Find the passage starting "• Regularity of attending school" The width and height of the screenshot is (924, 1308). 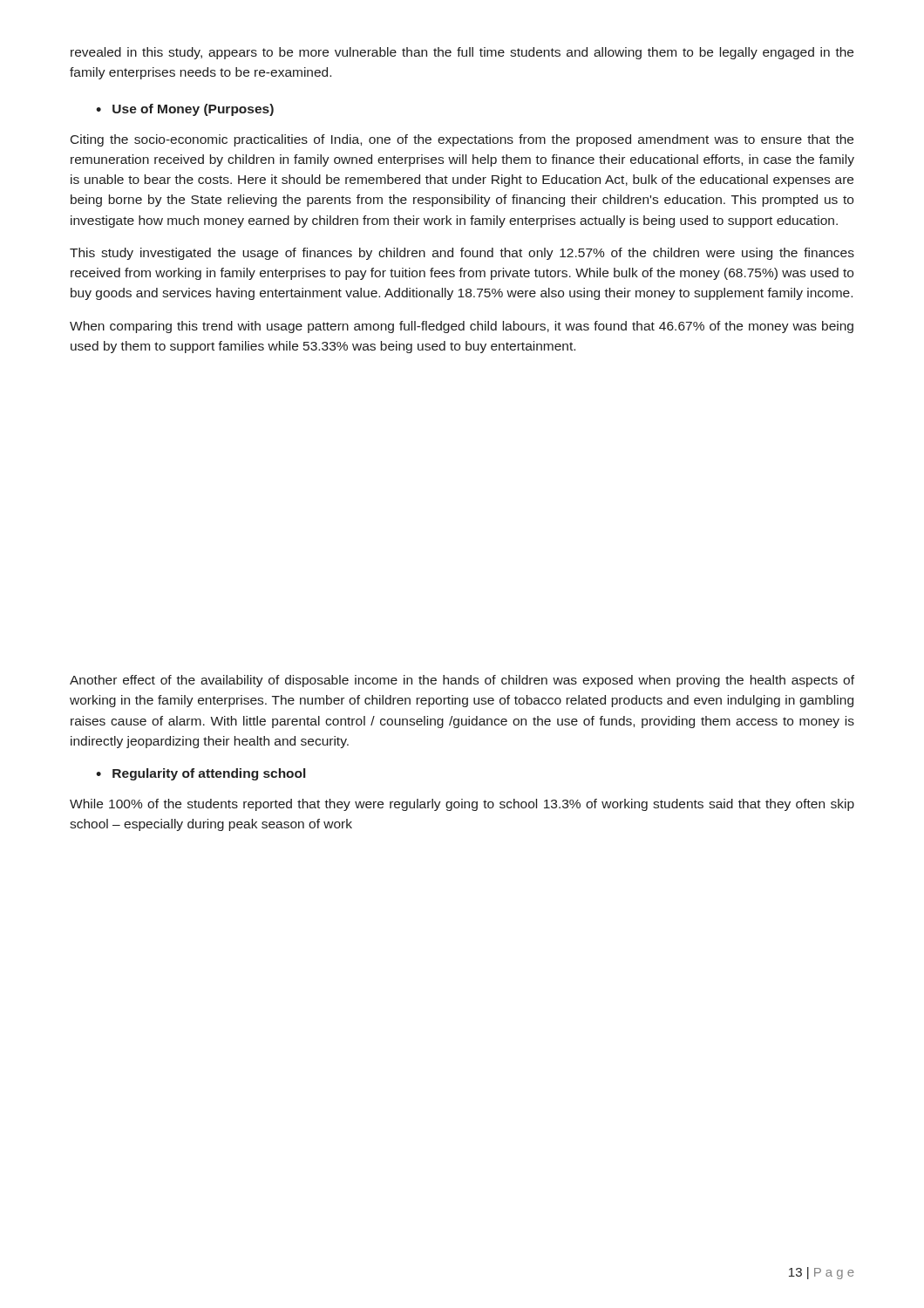[x=201, y=775]
